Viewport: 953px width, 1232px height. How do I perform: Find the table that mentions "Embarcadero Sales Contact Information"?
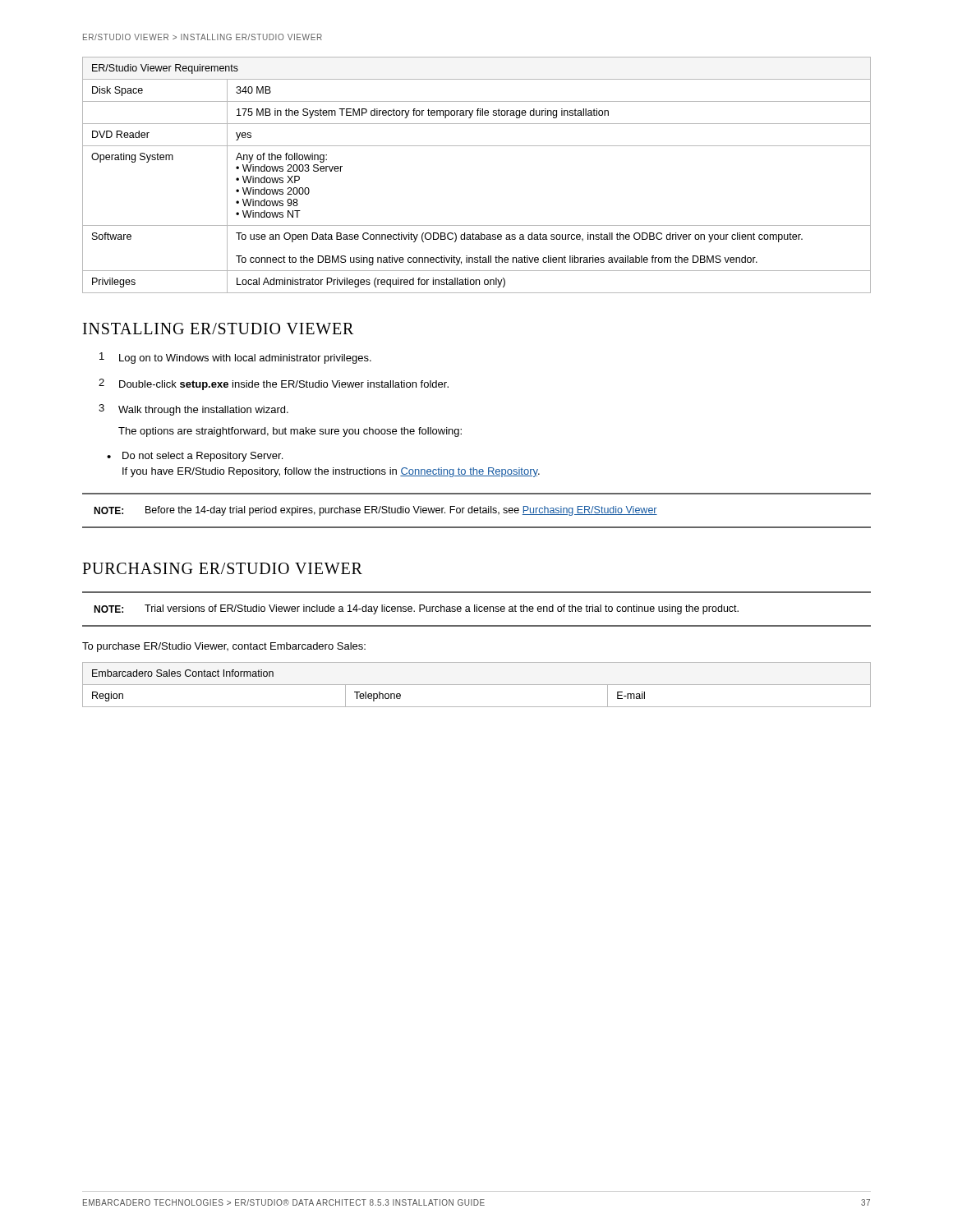tap(476, 684)
